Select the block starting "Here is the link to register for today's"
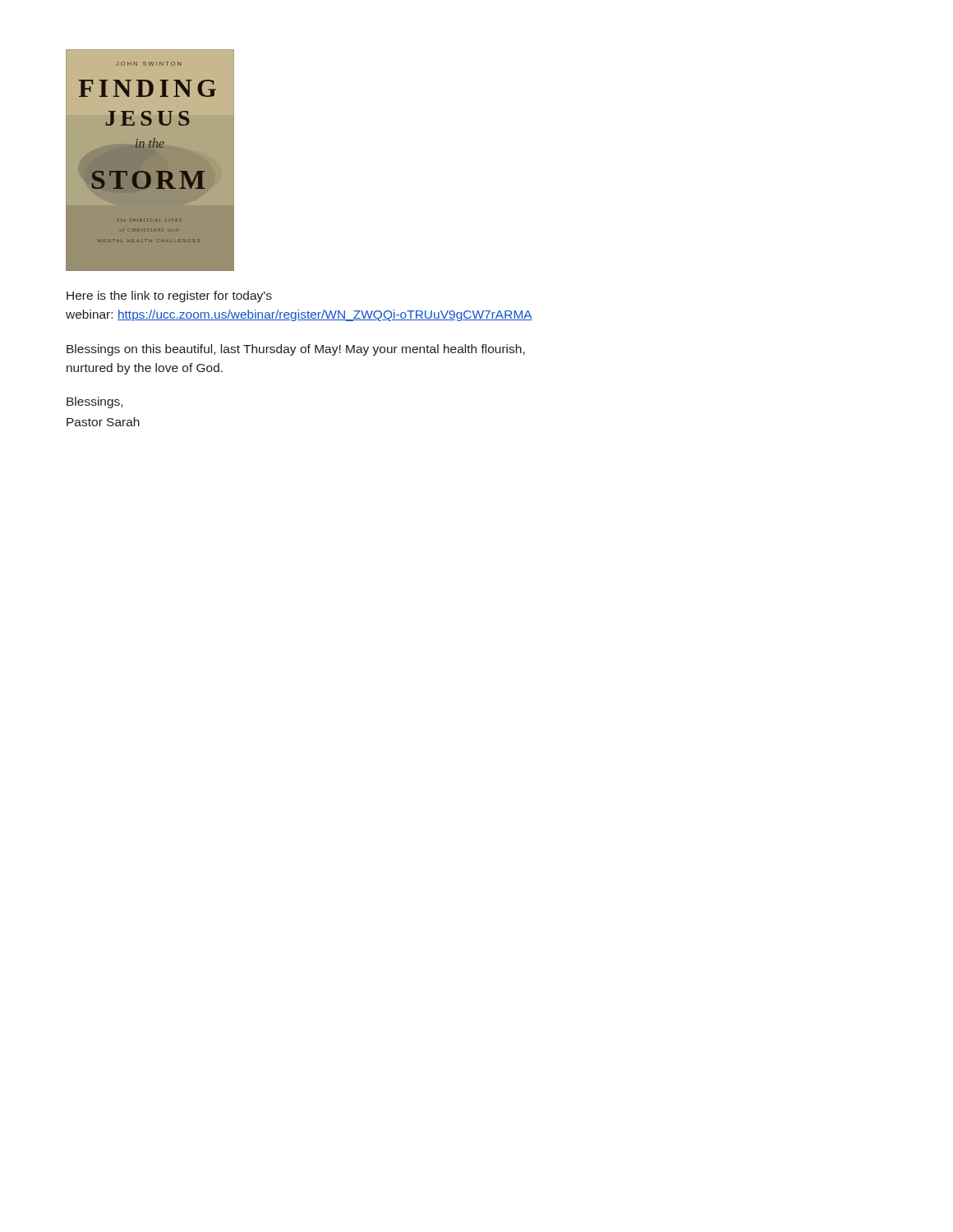This screenshot has width=953, height=1232. pos(299,305)
